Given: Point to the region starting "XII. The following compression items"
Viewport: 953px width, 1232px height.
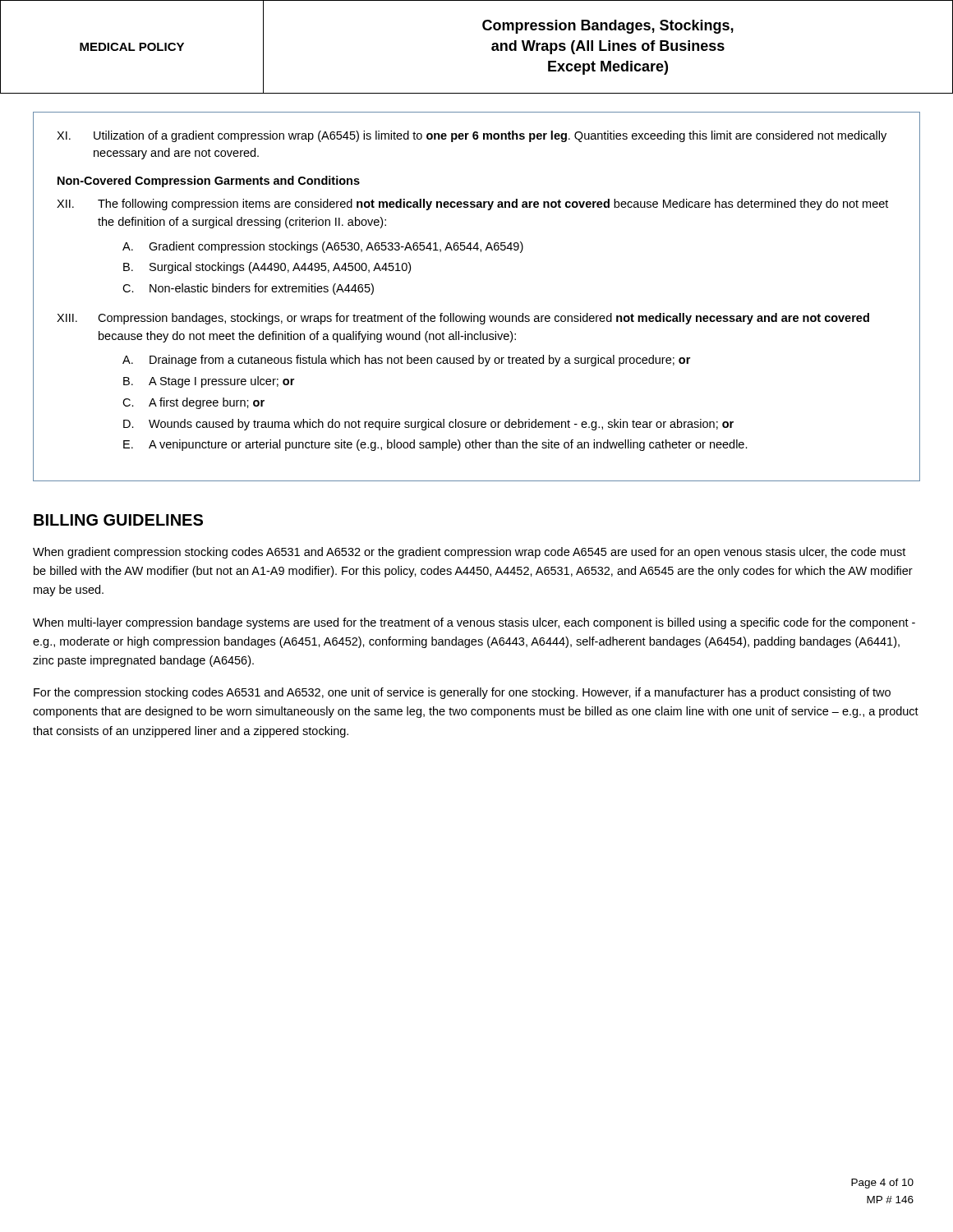Looking at the screenshot, I should click(x=476, y=250).
